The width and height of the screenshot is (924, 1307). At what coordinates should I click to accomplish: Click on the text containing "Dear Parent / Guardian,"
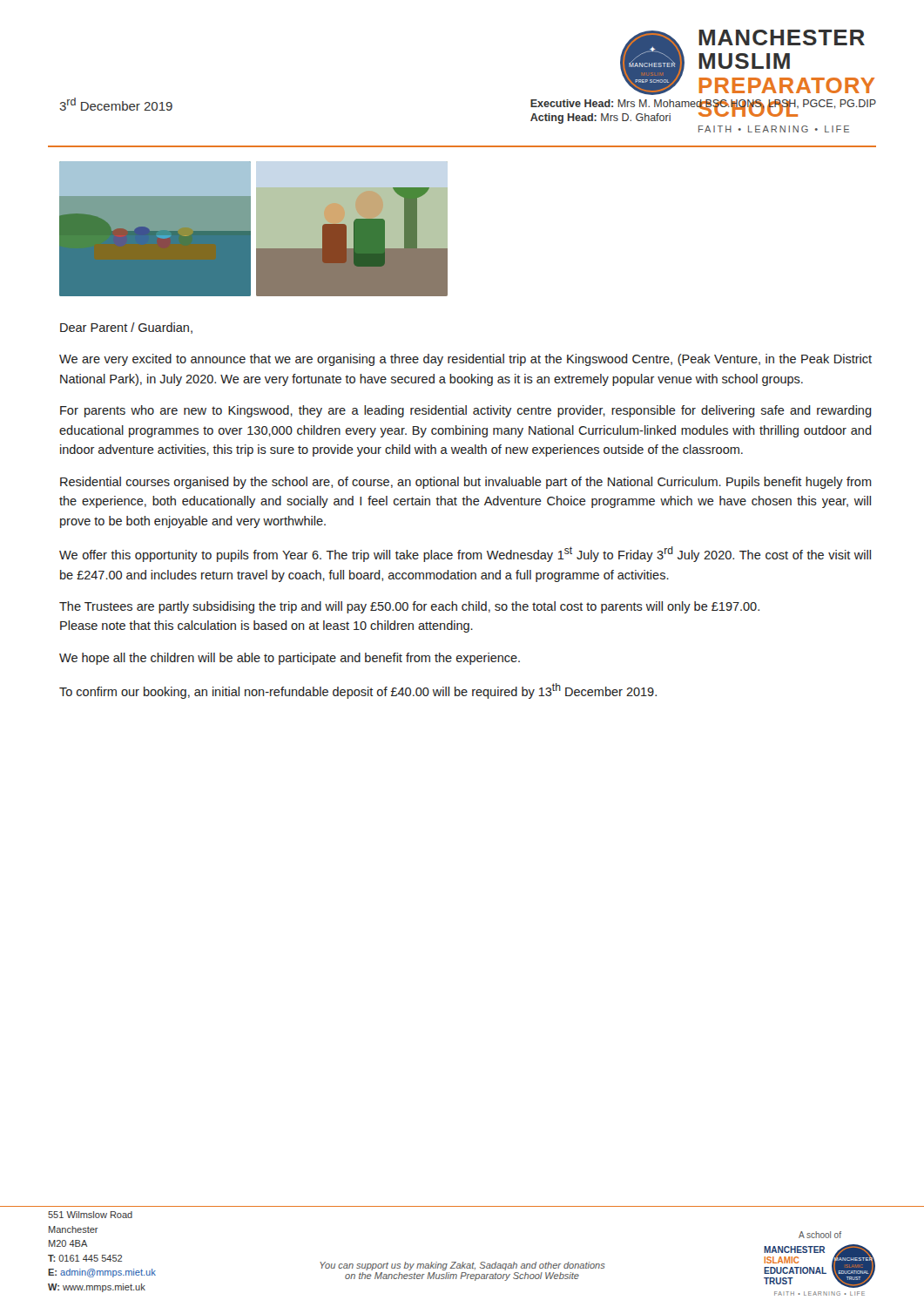pyautogui.click(x=126, y=328)
